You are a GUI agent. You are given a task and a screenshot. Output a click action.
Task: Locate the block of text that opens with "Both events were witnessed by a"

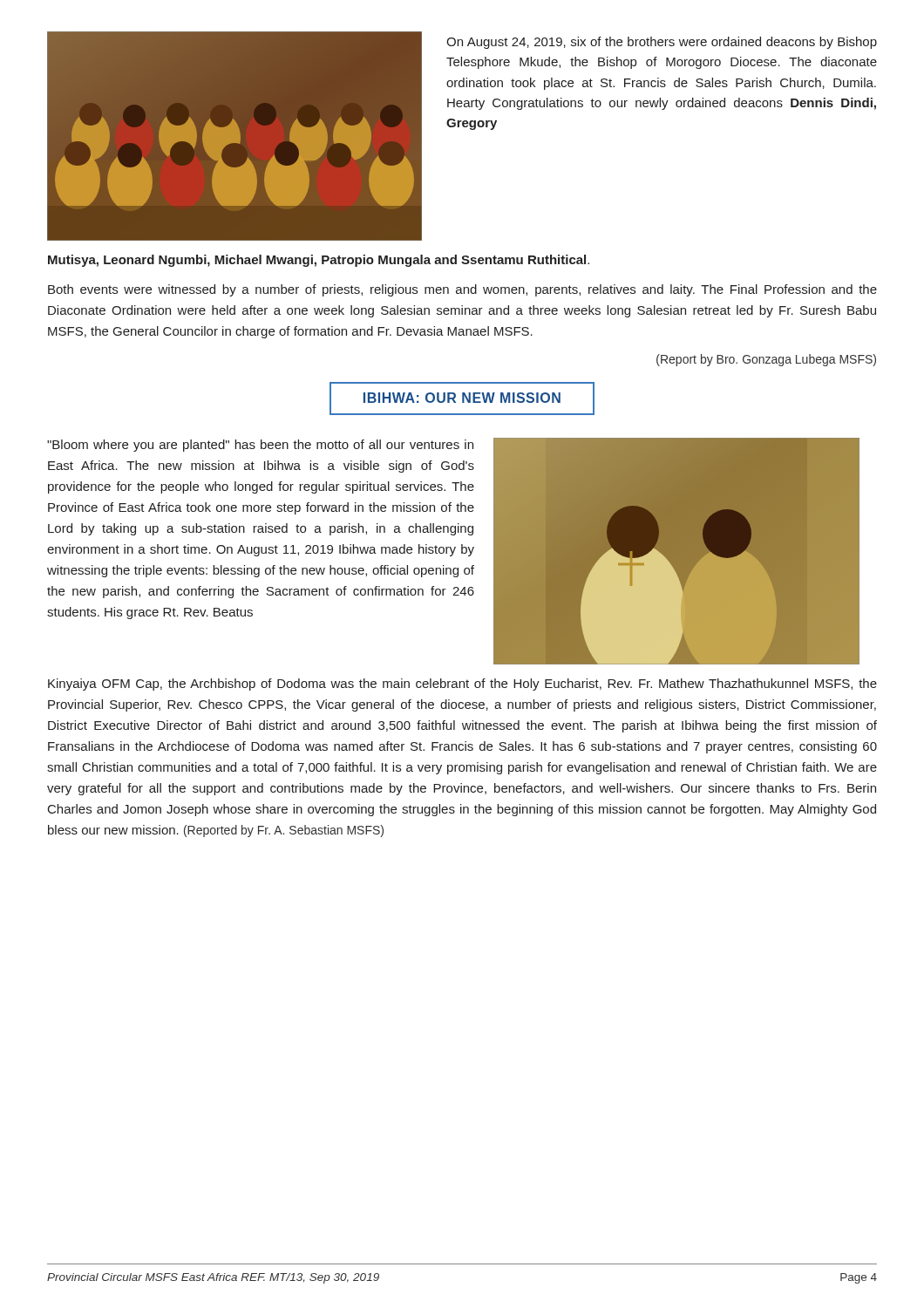point(462,310)
